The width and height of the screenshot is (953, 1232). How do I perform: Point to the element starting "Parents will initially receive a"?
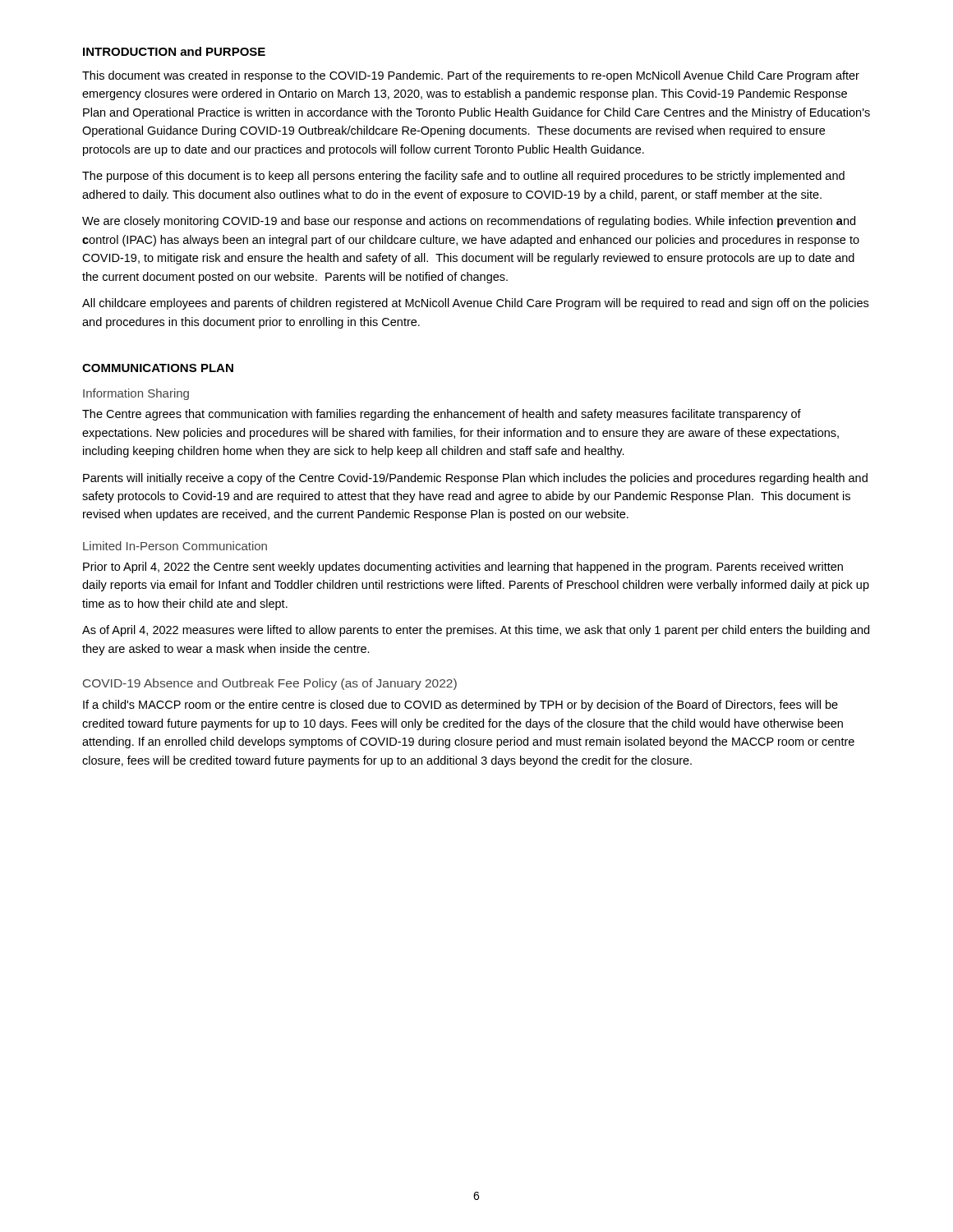[x=475, y=496]
